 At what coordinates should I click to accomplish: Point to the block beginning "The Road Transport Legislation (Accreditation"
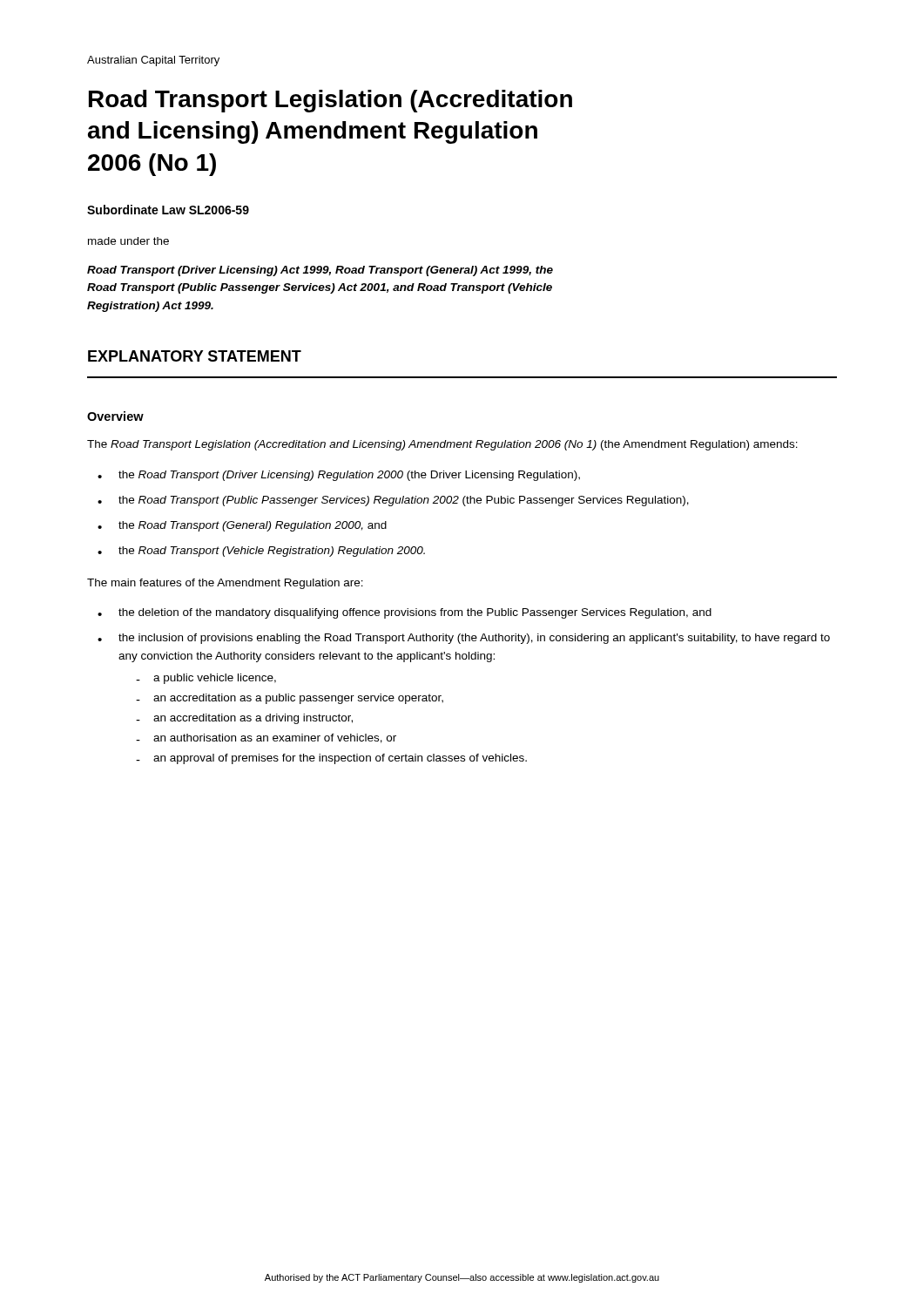(x=443, y=444)
